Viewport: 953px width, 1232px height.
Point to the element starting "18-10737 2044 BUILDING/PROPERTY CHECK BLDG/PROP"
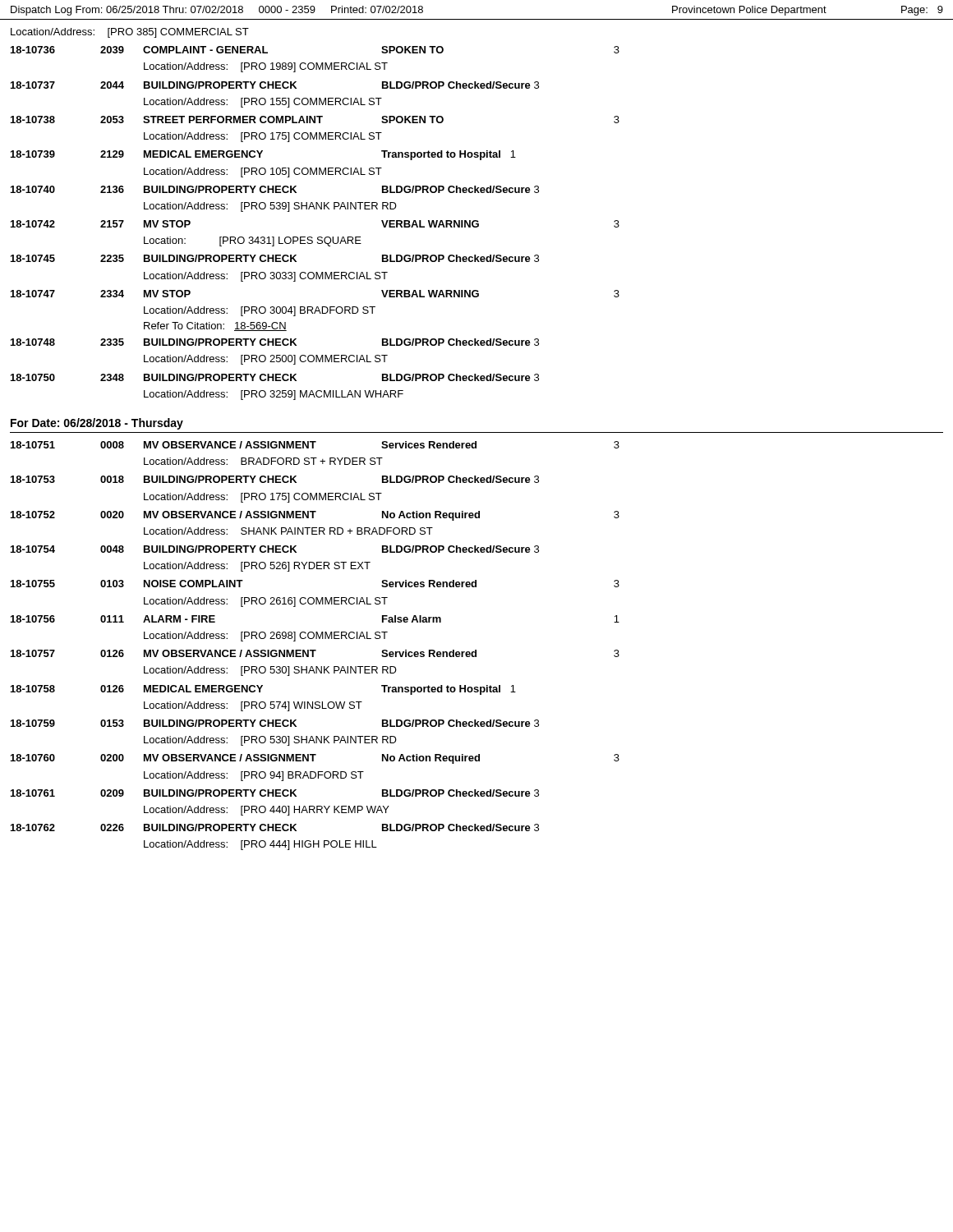pyautogui.click(x=476, y=93)
